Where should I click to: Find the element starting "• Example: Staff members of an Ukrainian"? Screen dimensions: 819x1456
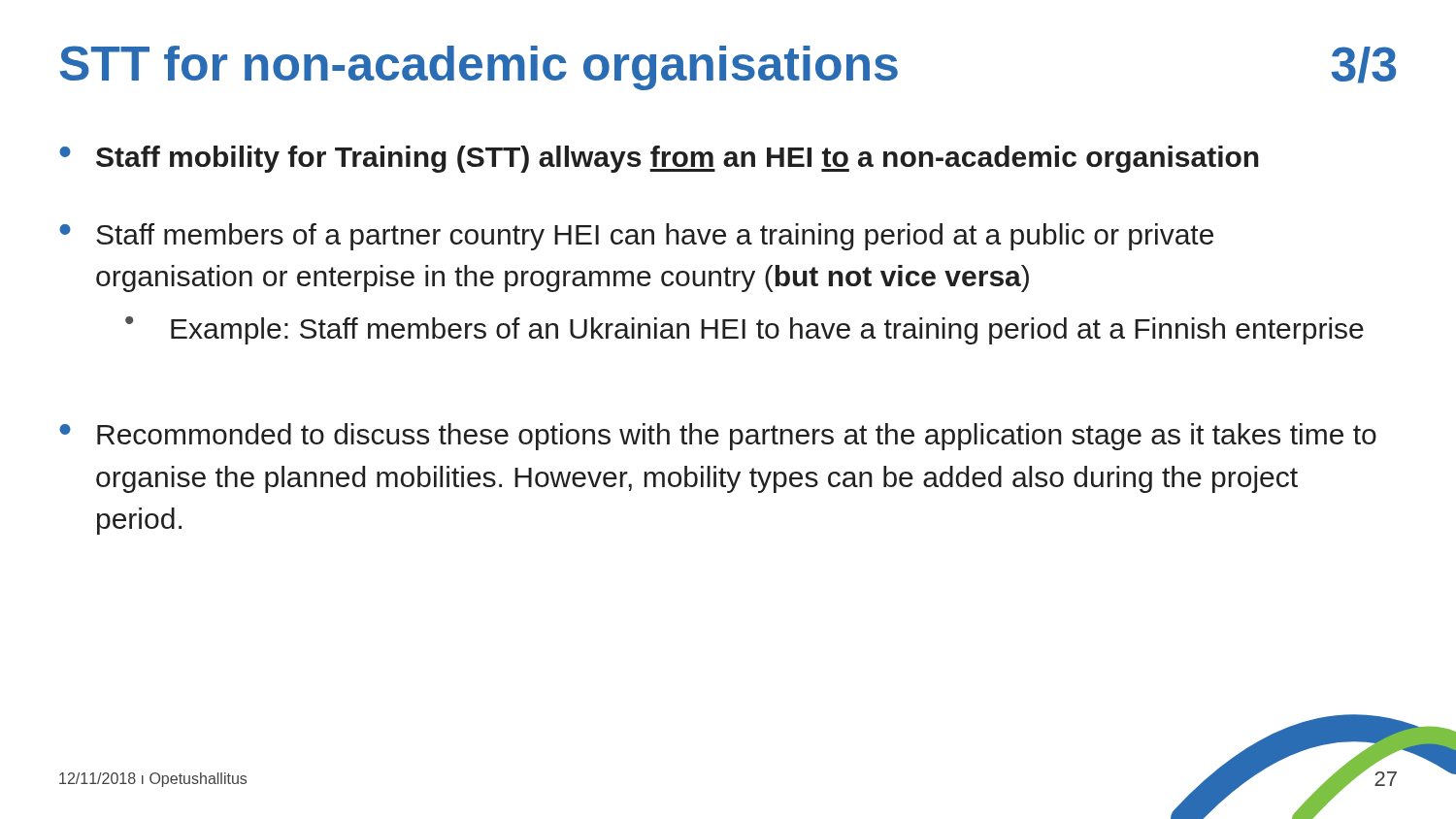click(x=730, y=328)
